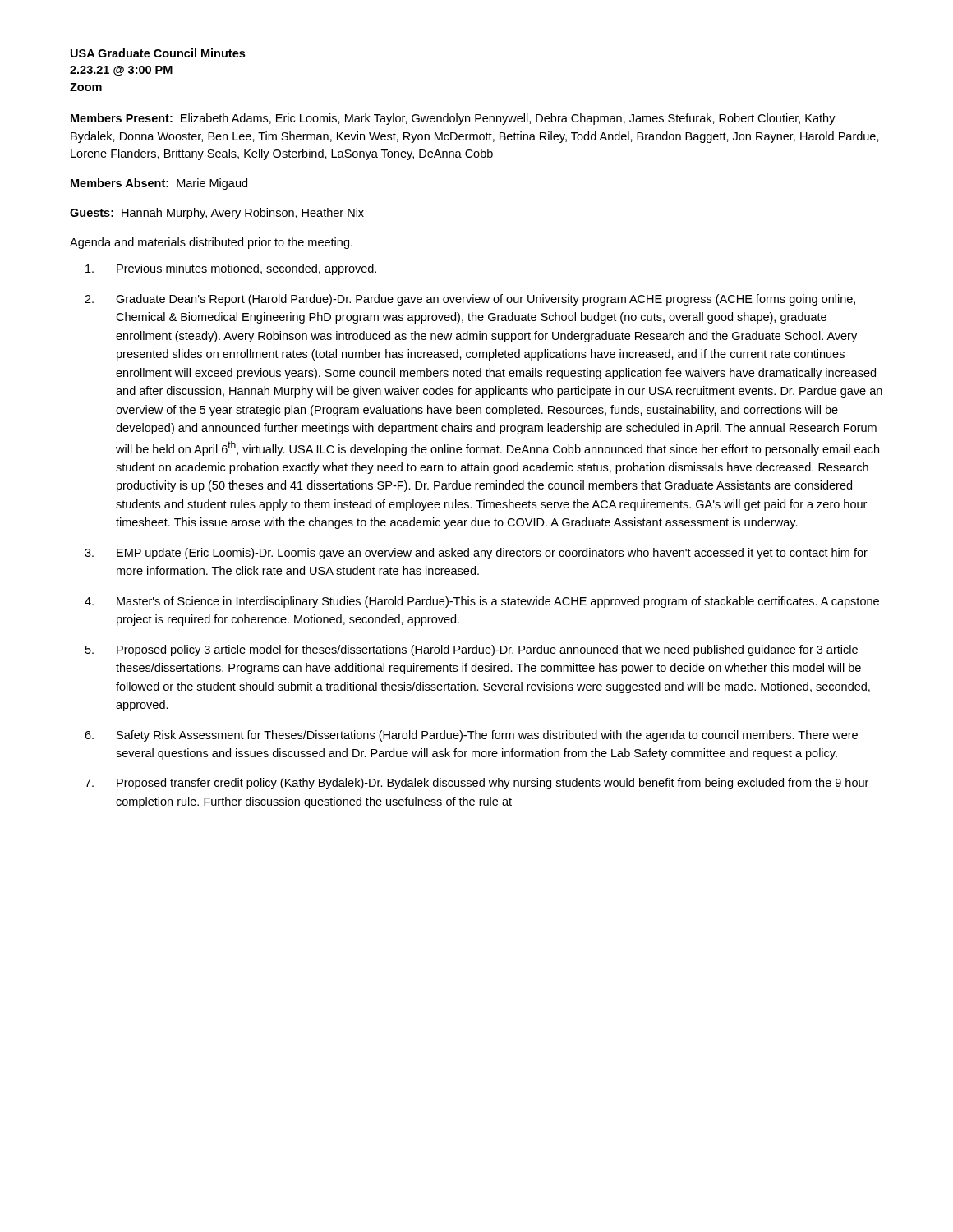Locate the region starting "7. Proposed transfer credit"
953x1232 pixels.
(x=476, y=793)
